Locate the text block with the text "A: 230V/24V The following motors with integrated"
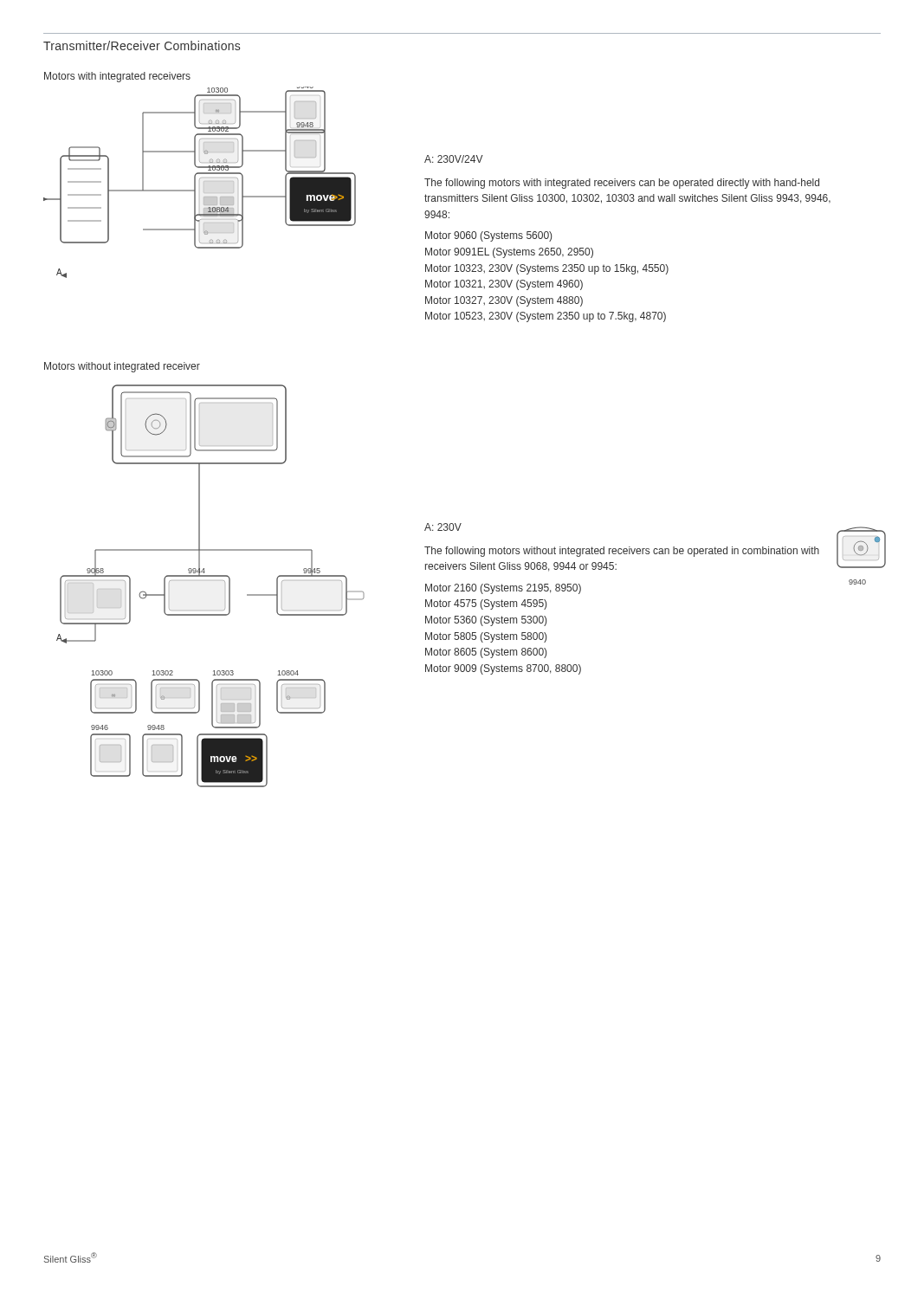This screenshot has height=1299, width=924. pos(454,159)
